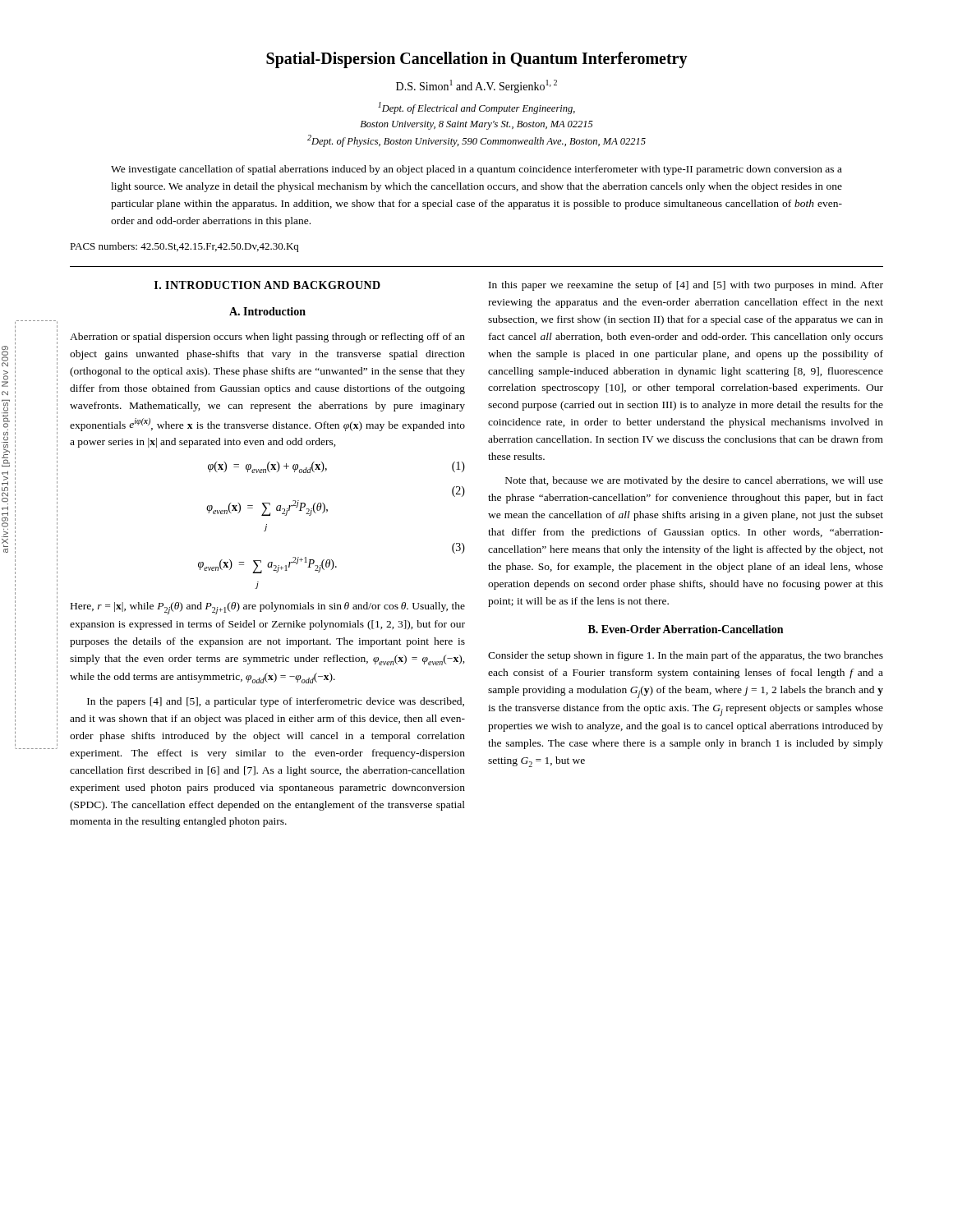Point to the text starting "φ(x) = φeven(x) + φodd(x), (1)"
The width and height of the screenshot is (953, 1232).
point(336,467)
